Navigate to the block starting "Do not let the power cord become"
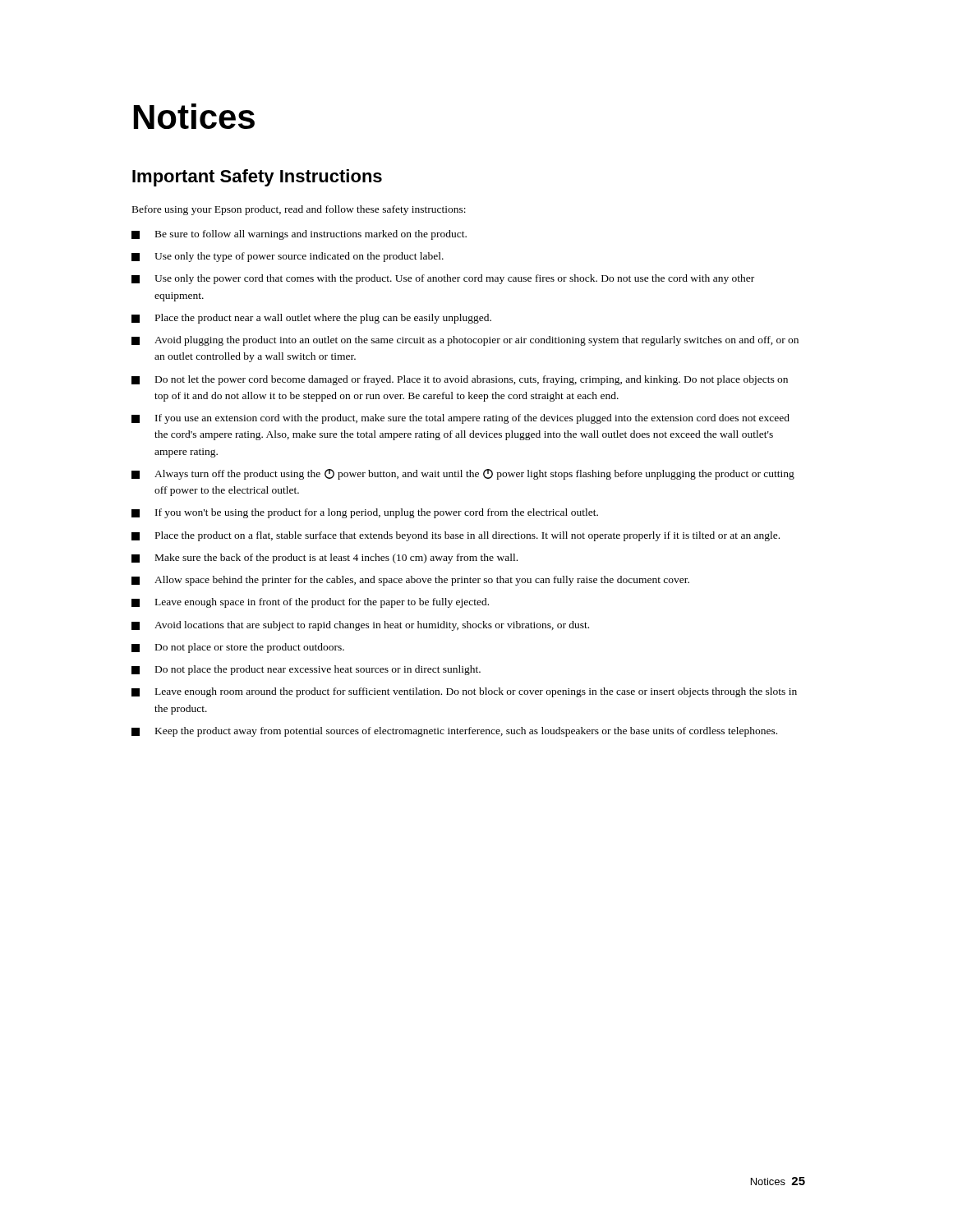953x1232 pixels. 468,388
